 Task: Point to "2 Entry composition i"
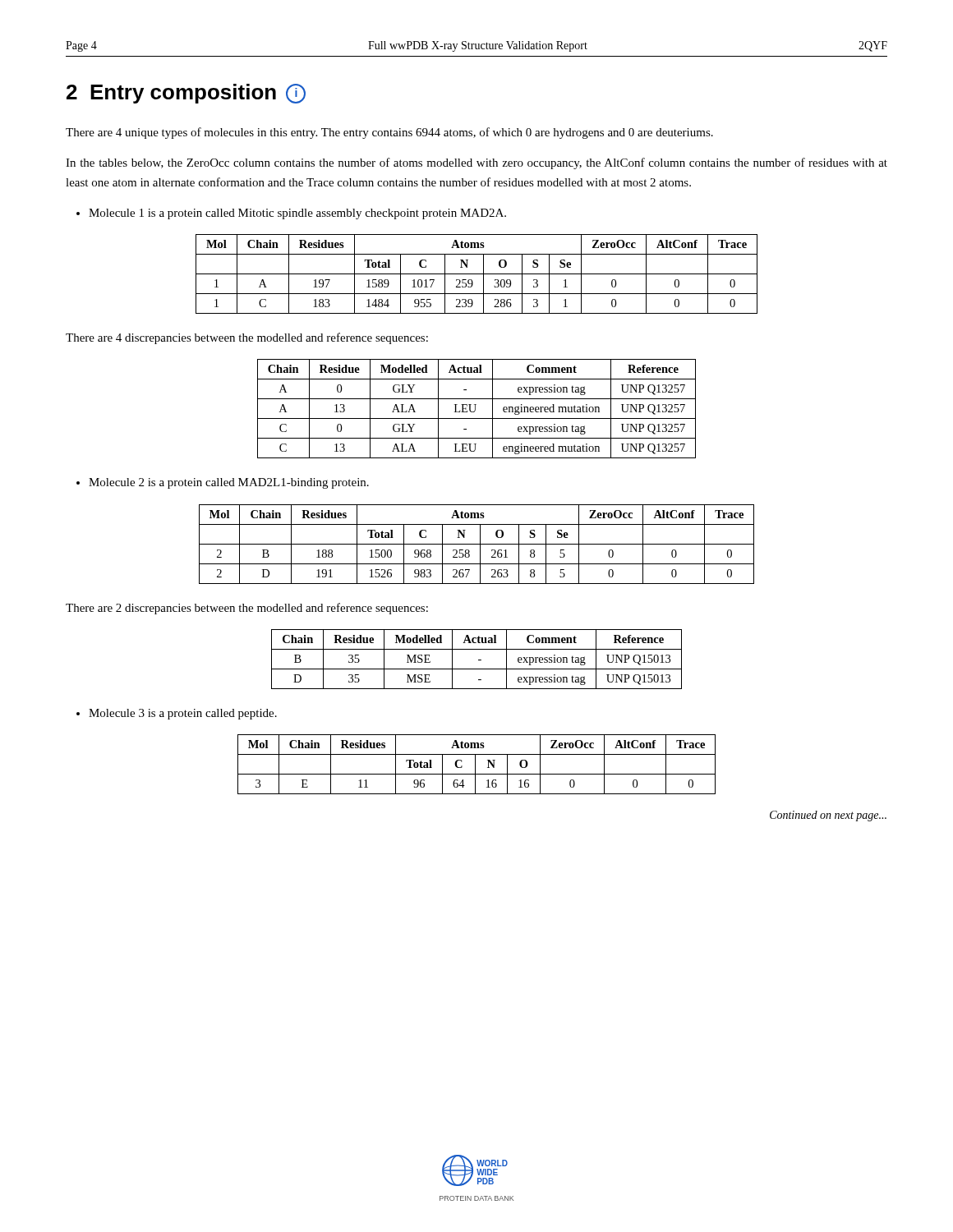point(186,94)
